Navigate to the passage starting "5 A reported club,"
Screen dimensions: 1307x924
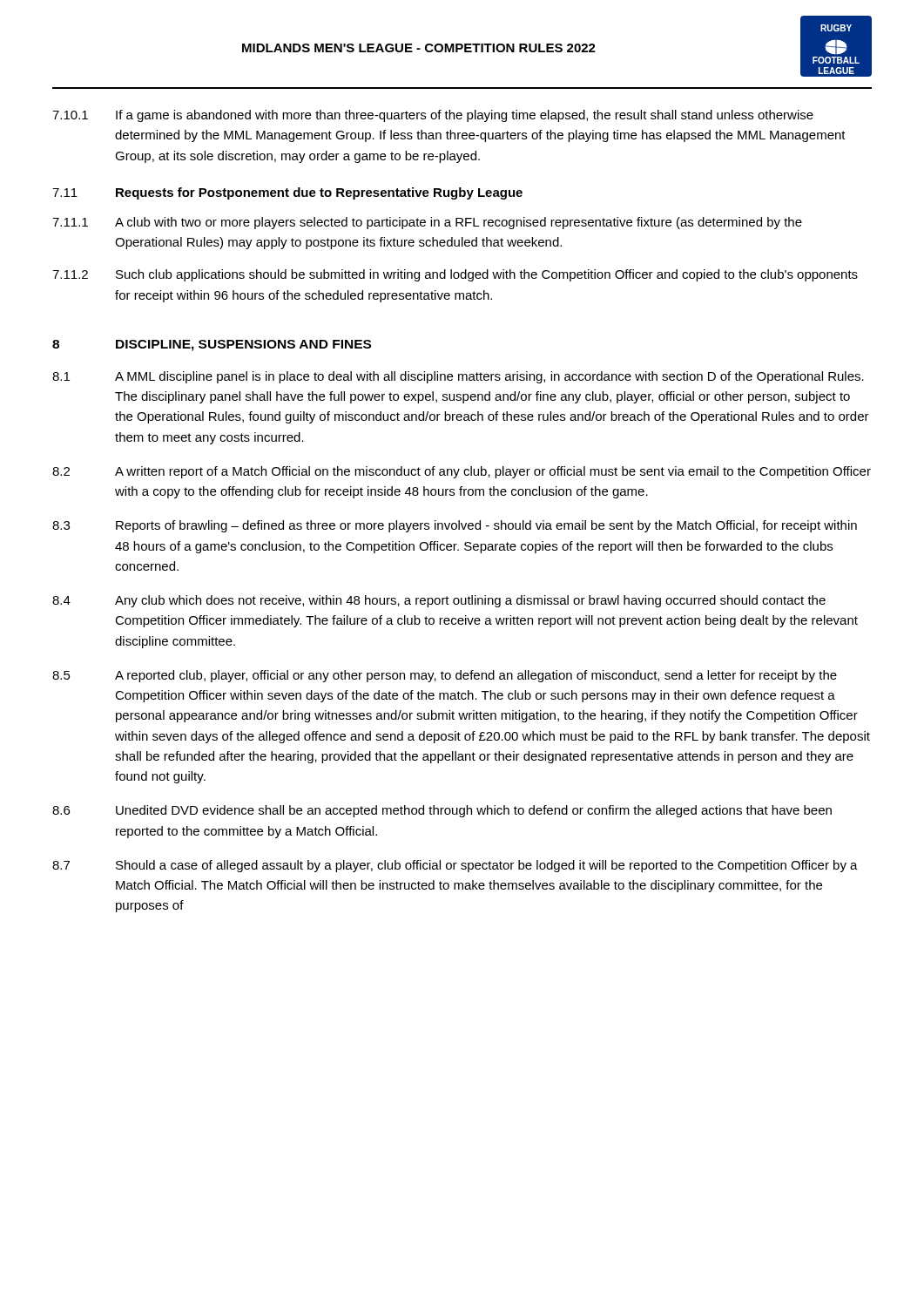coord(462,725)
